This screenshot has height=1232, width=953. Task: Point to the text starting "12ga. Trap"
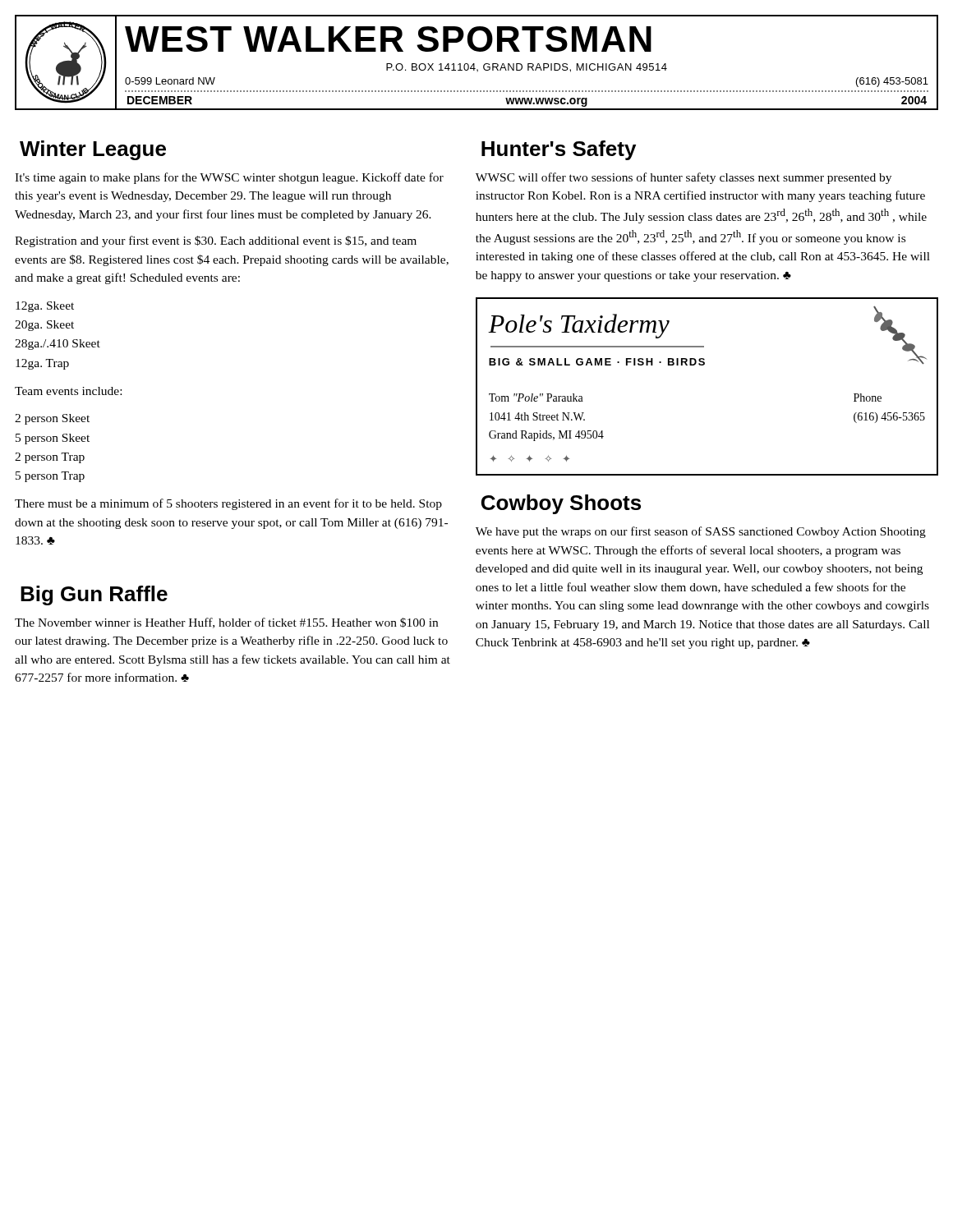[42, 362]
